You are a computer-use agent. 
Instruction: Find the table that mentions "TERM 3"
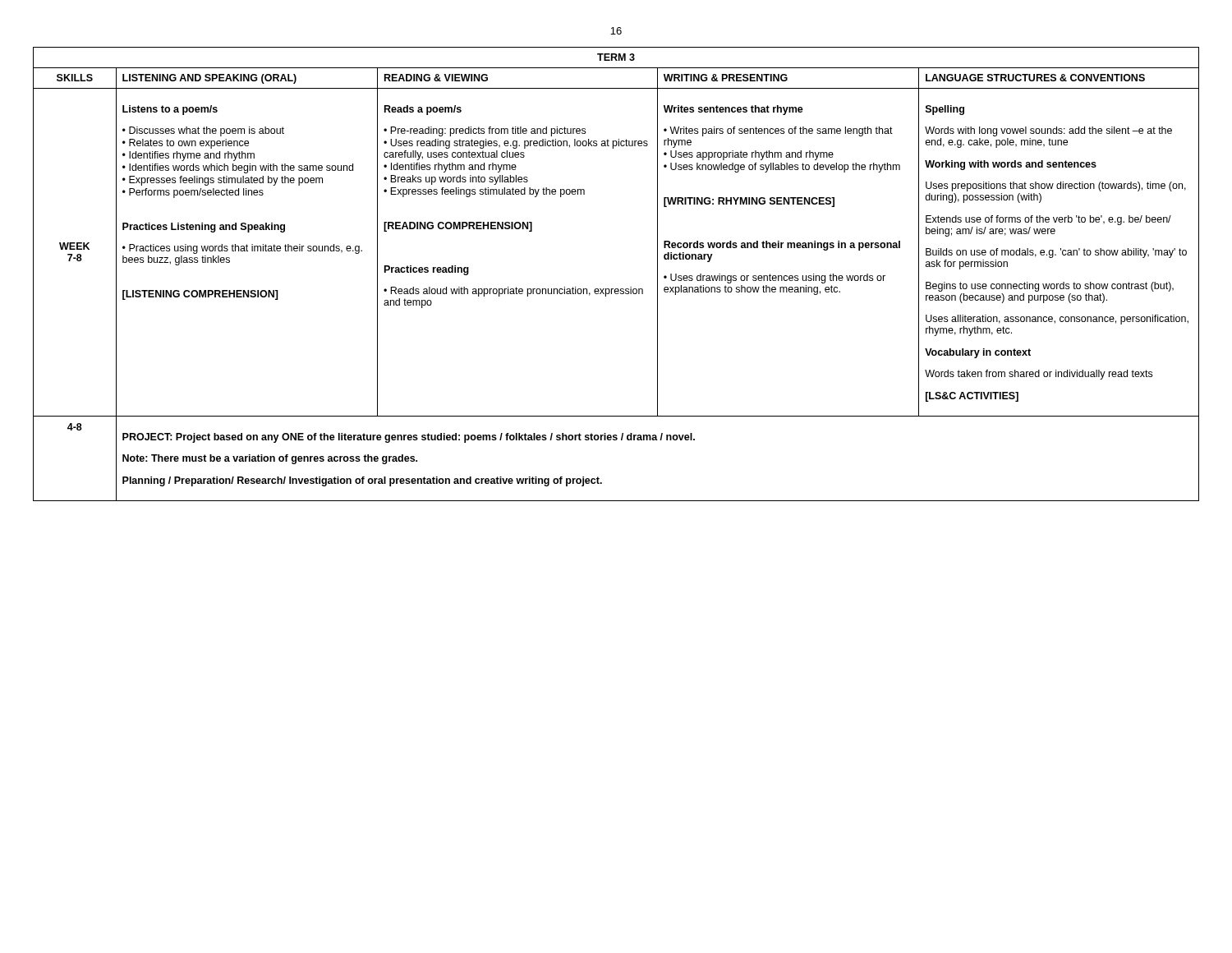(616, 274)
